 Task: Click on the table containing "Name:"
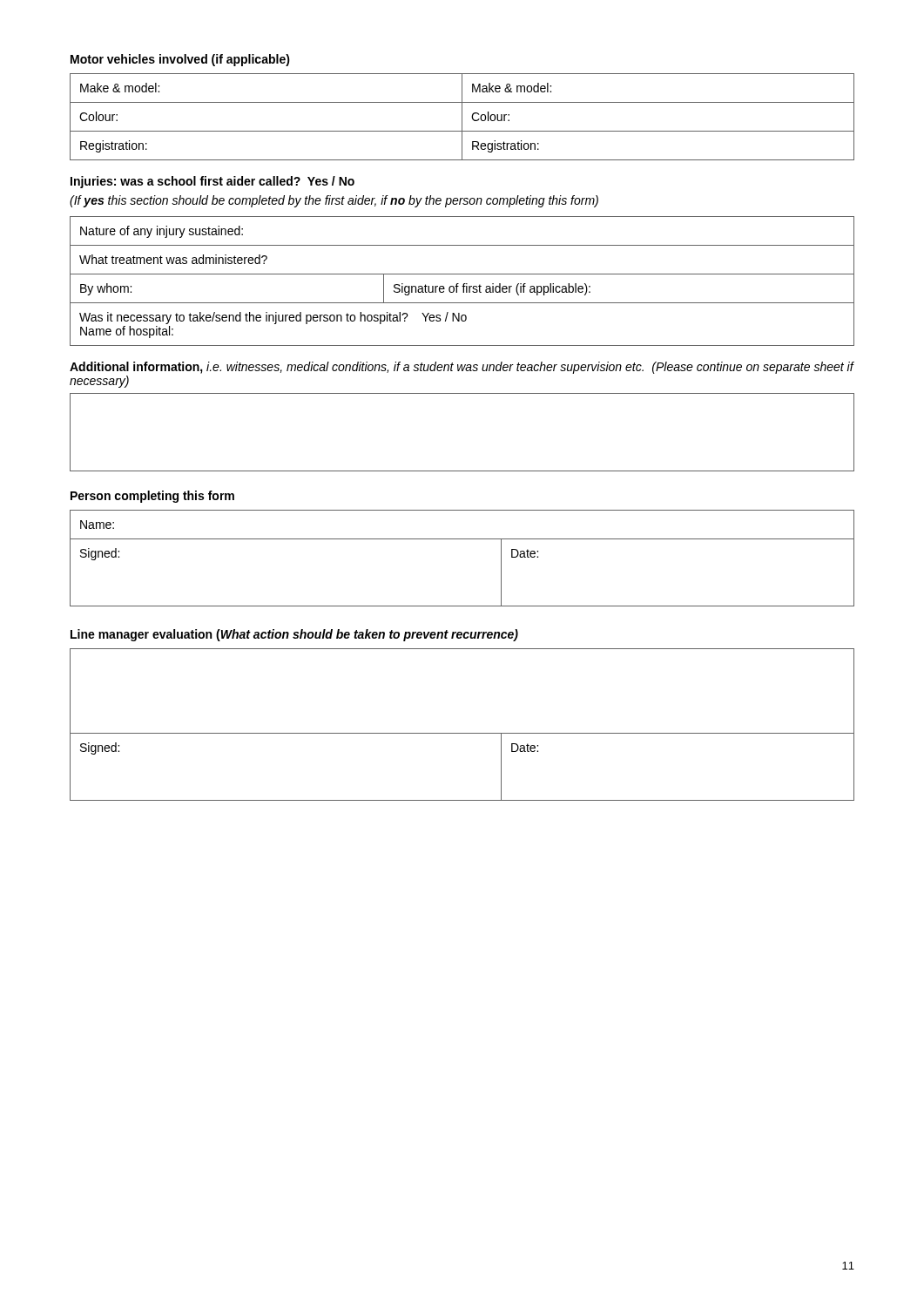(x=462, y=558)
